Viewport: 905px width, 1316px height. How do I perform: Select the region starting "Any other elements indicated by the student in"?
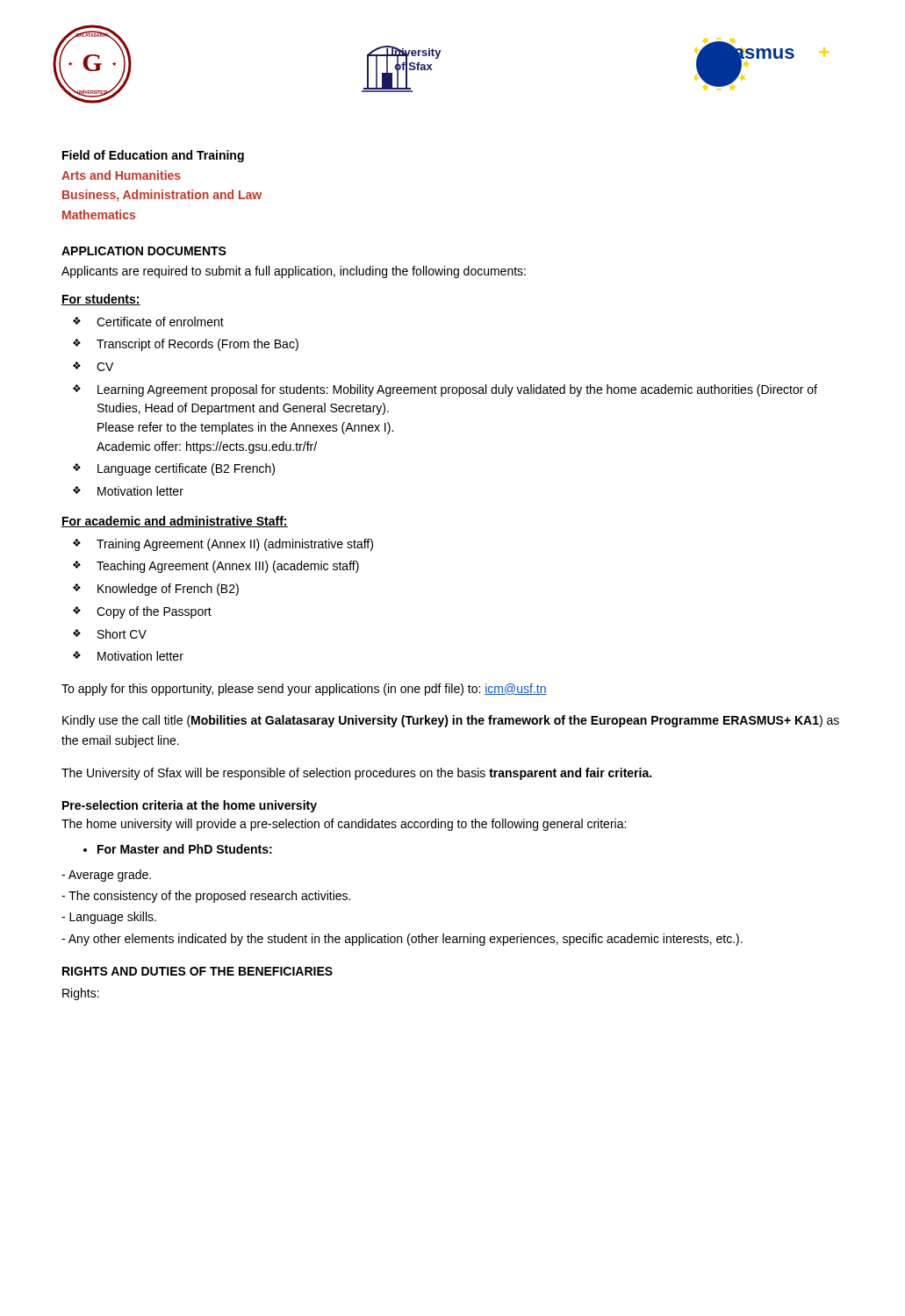pos(402,939)
